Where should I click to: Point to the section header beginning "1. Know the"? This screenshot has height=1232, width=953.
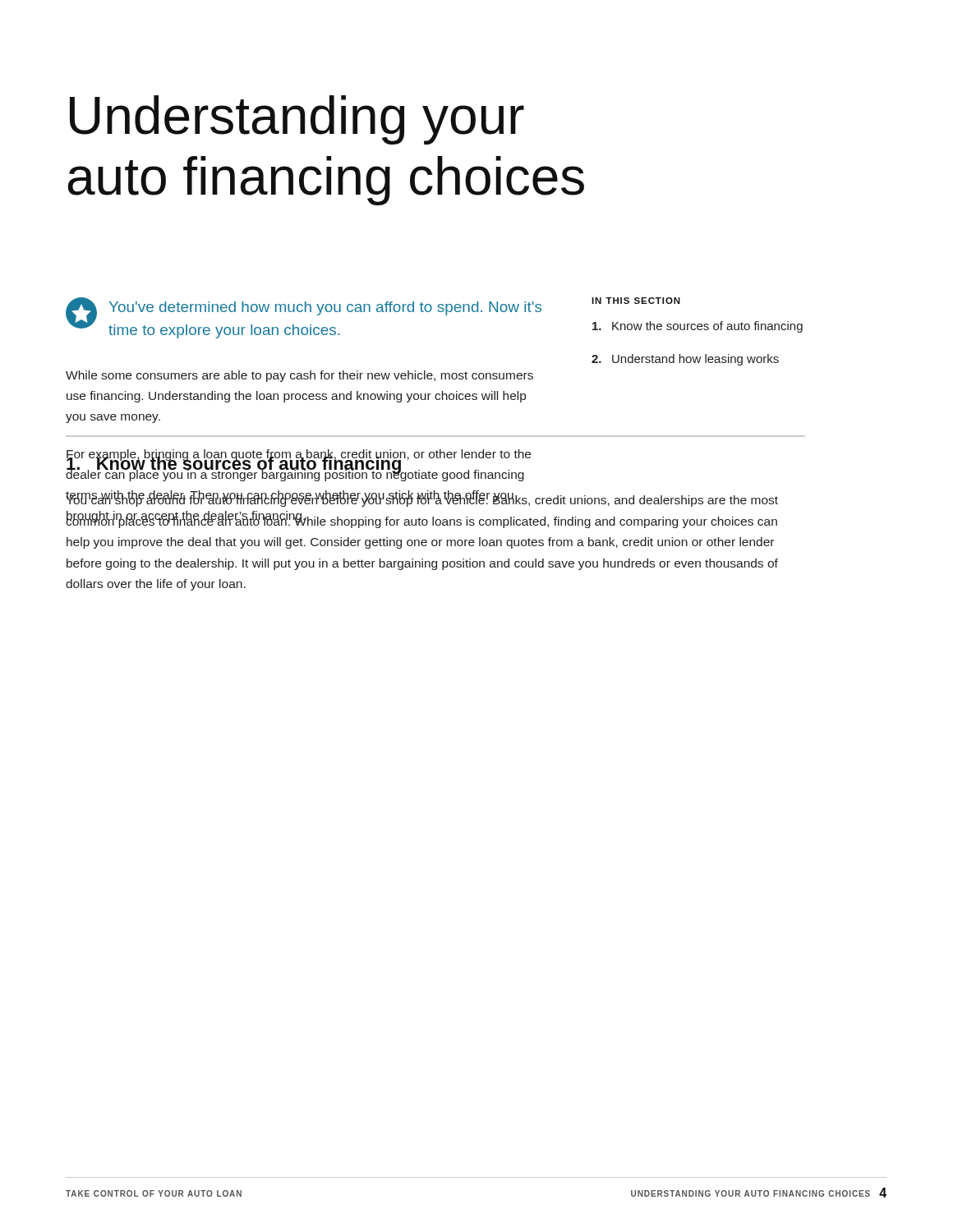click(234, 464)
